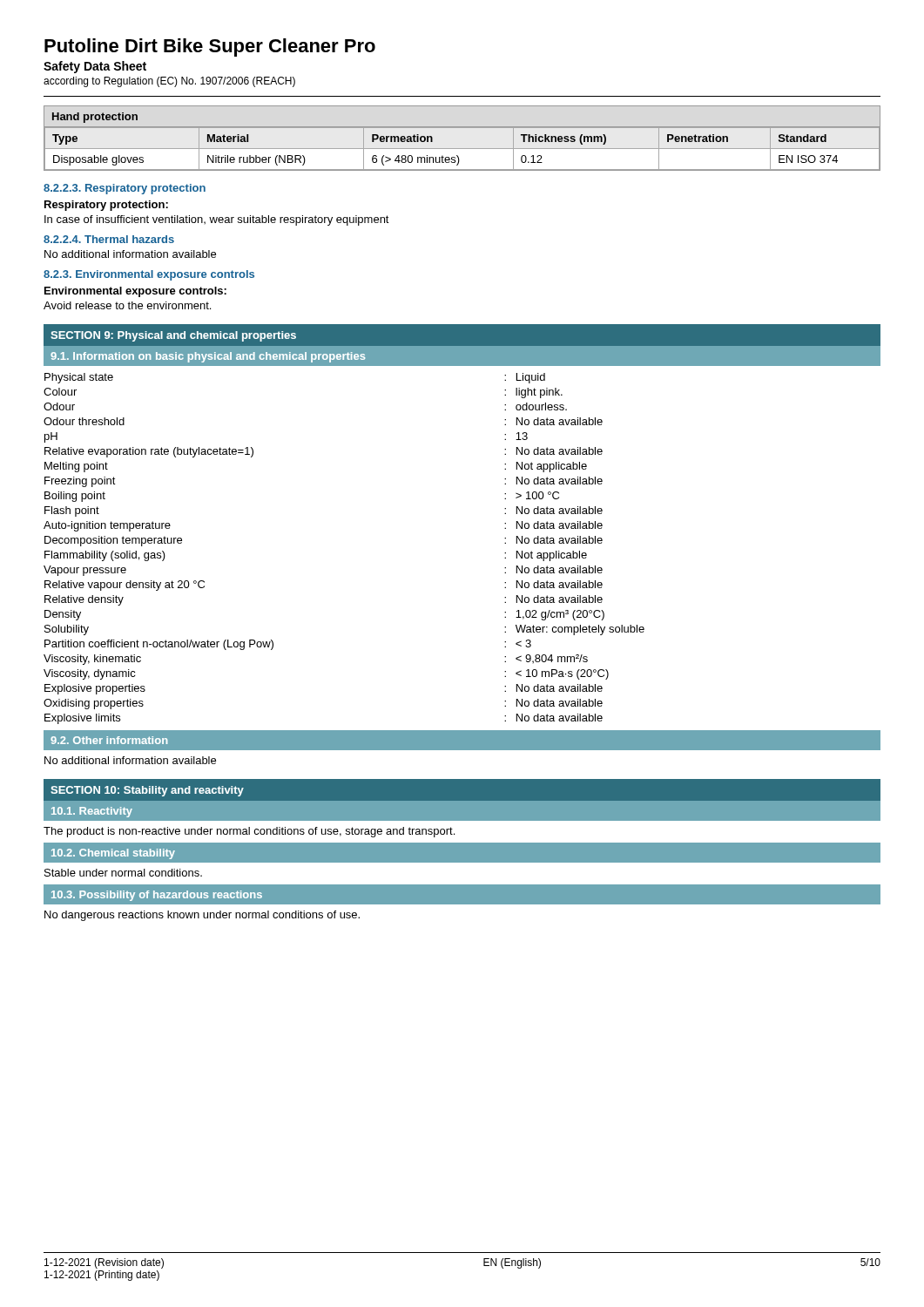Screen dimensions: 1307x924
Task: Select the table that reads "Disposable gloves"
Action: [x=462, y=138]
